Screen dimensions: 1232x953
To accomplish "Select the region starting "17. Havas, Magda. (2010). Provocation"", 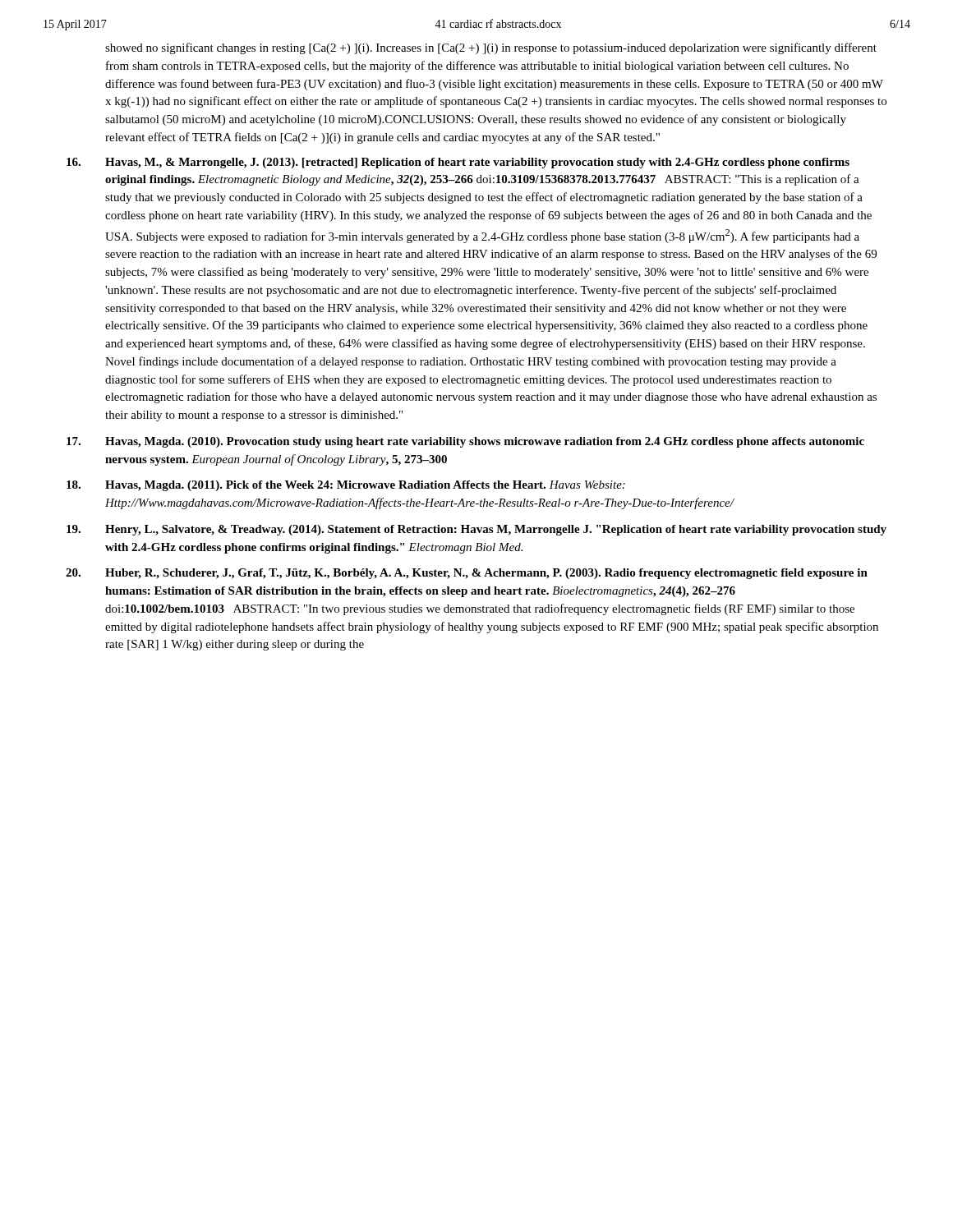I will (476, 451).
